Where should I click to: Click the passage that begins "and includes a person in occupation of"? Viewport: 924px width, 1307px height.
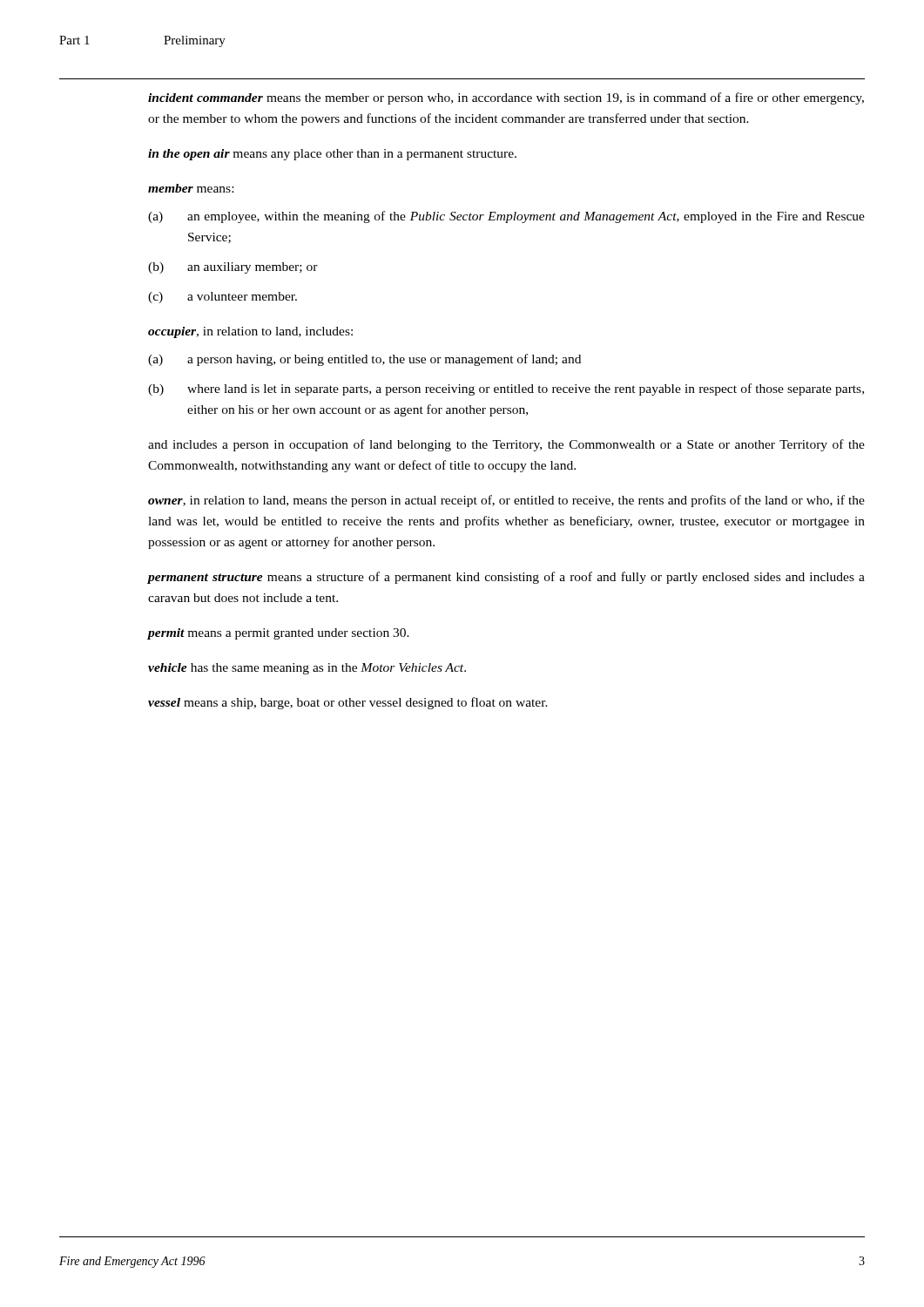(x=506, y=455)
